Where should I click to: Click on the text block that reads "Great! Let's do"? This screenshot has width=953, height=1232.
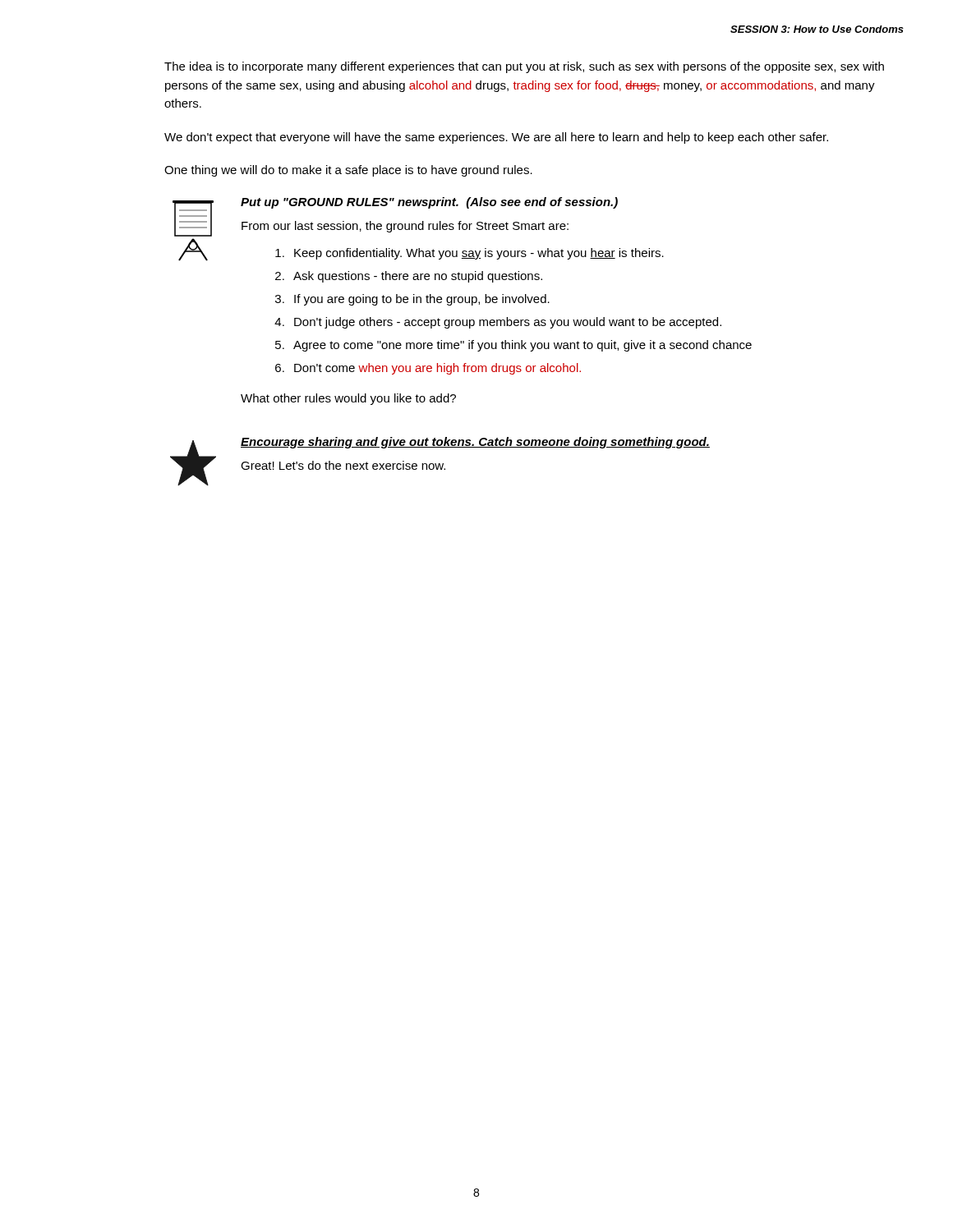pos(344,465)
